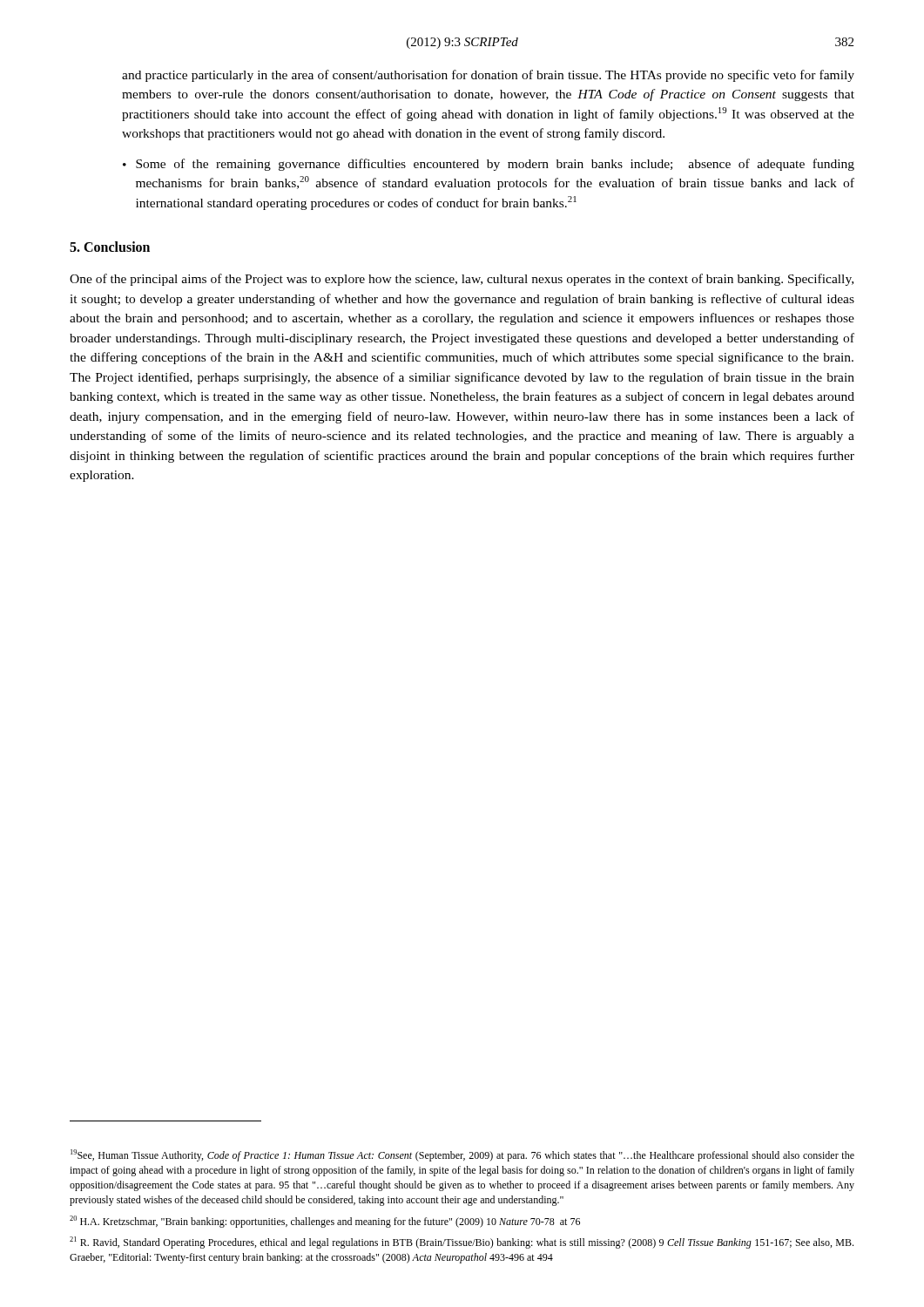Viewport: 924px width, 1307px height.
Task: Click on the text block that reads "One of the principal"
Action: 462,377
